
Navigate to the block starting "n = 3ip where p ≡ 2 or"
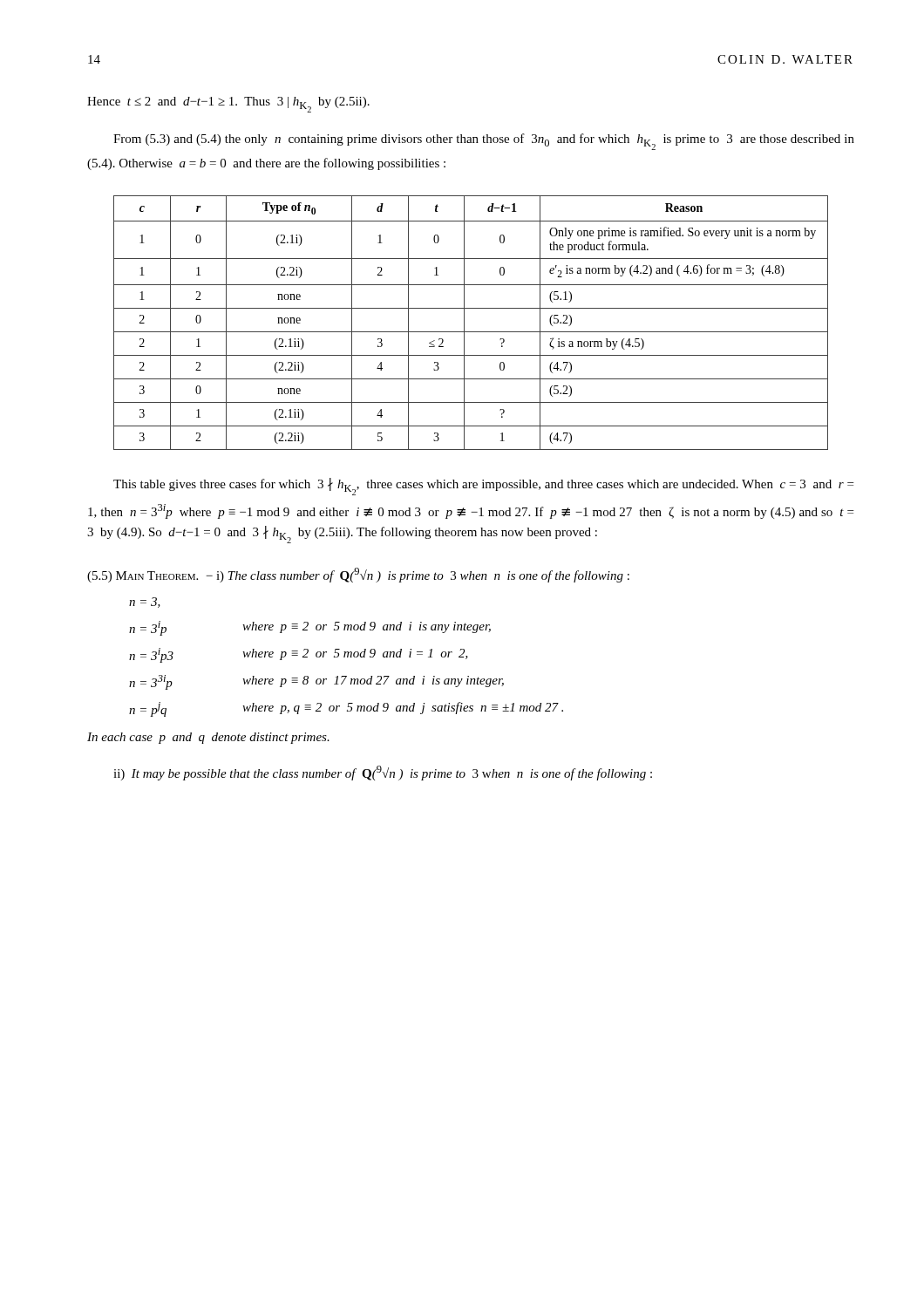[310, 627]
